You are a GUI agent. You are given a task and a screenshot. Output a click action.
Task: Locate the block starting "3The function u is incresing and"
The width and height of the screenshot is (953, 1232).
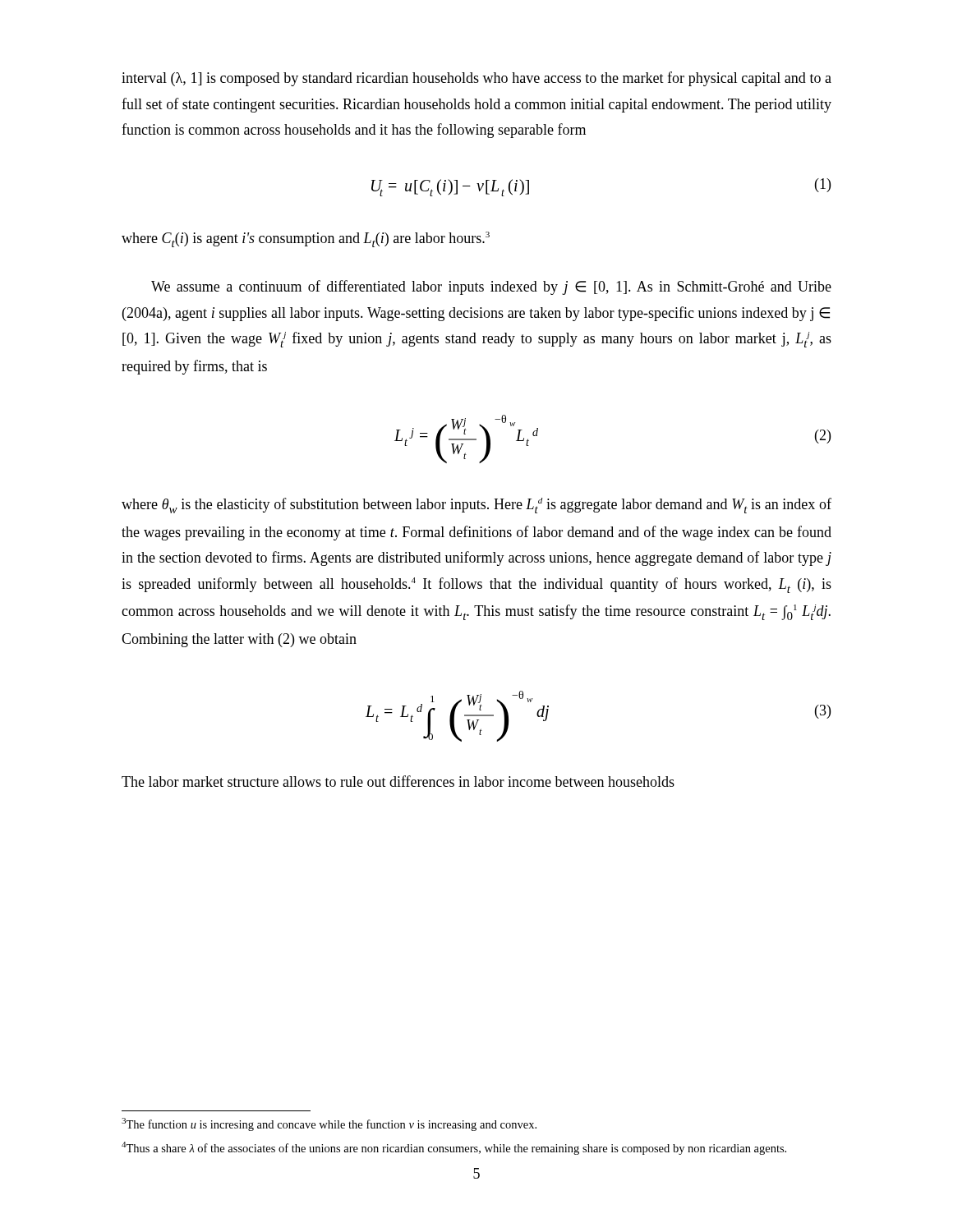coord(329,1123)
